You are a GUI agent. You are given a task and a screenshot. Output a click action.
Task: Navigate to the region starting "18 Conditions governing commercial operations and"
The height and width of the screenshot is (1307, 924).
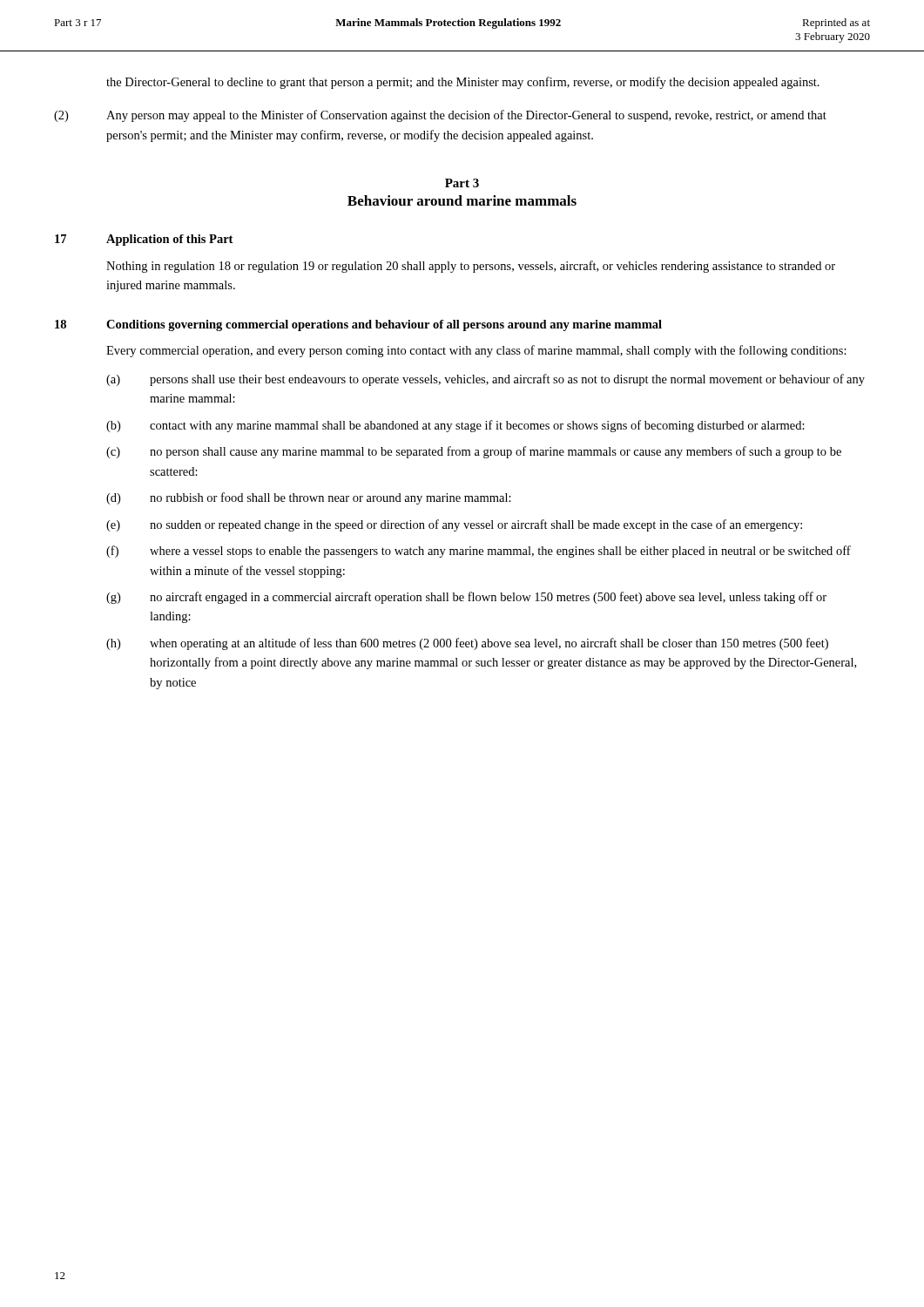462,324
